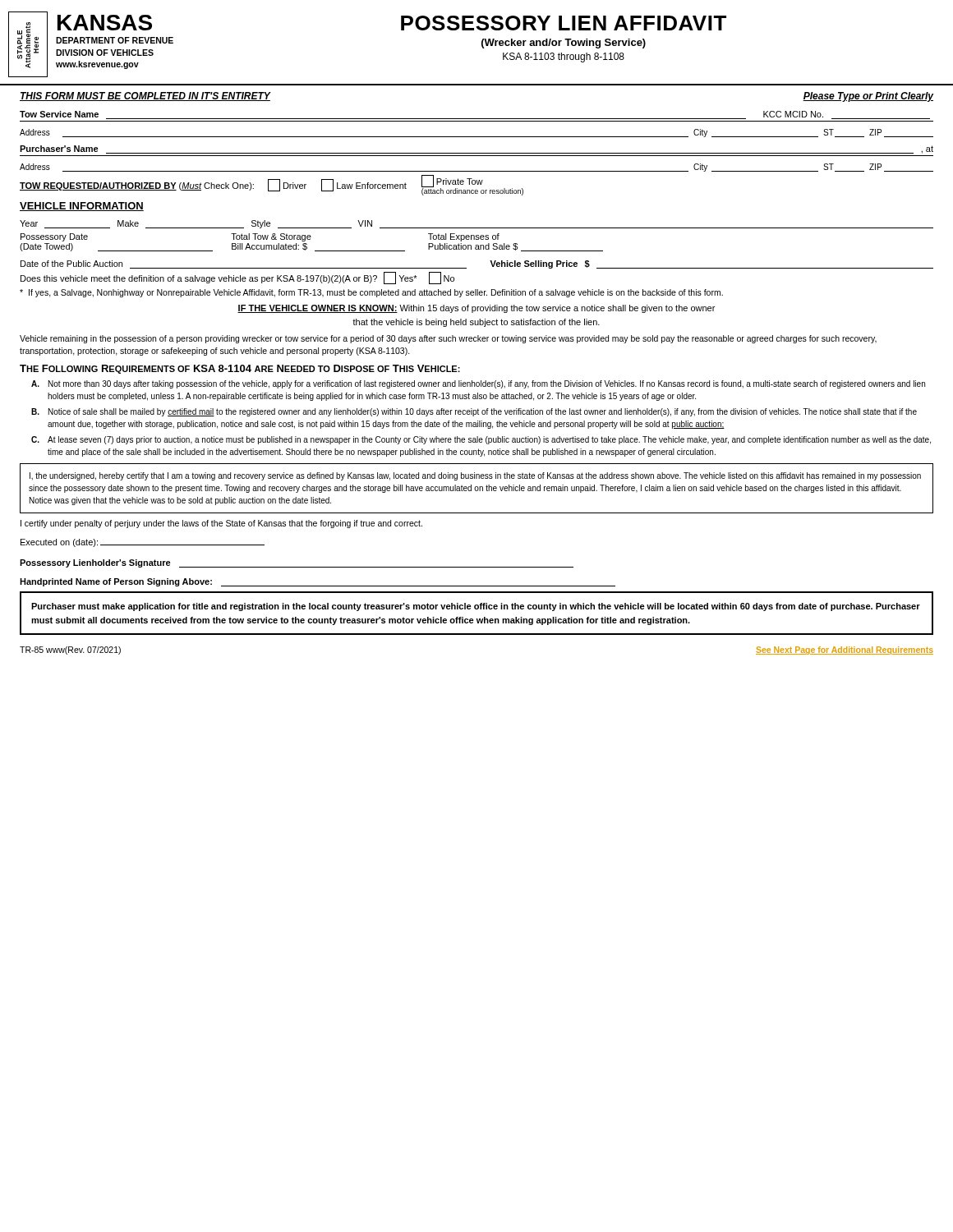Point to "VEHICLE INFORMATION"
This screenshot has height=1232, width=953.
pyautogui.click(x=82, y=206)
